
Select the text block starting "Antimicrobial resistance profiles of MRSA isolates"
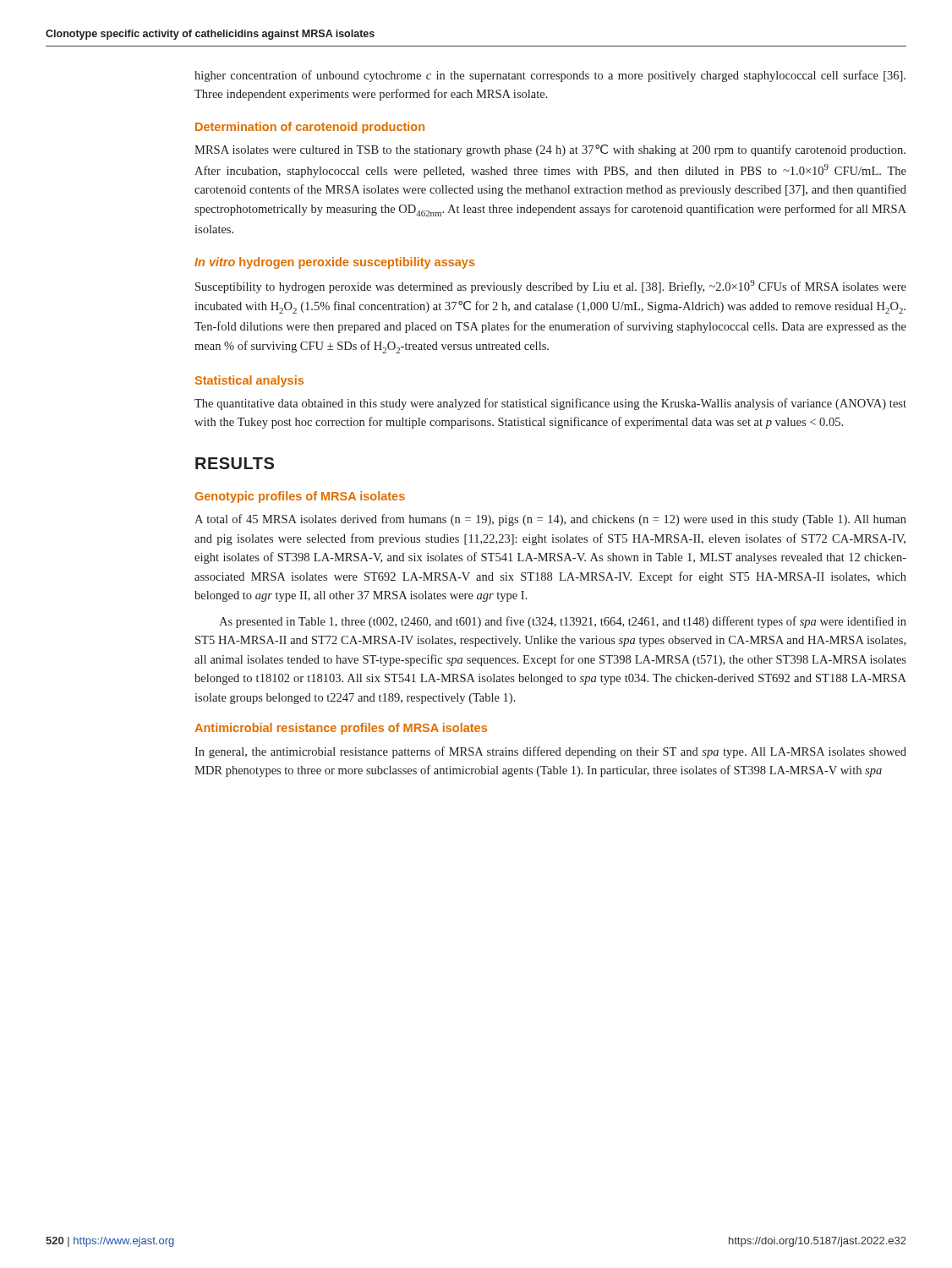point(341,728)
